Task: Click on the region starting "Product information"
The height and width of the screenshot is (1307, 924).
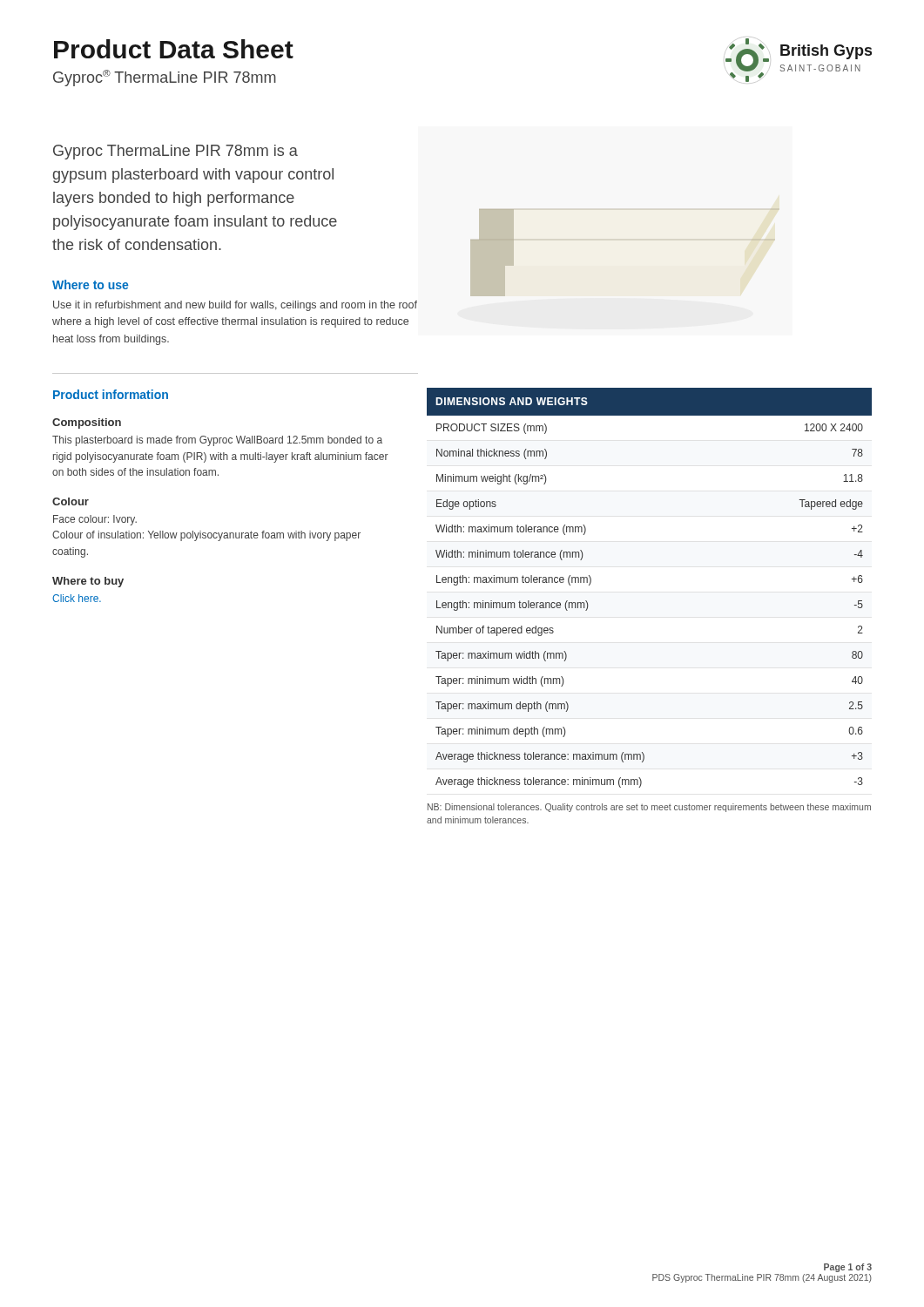Action: click(x=111, y=395)
